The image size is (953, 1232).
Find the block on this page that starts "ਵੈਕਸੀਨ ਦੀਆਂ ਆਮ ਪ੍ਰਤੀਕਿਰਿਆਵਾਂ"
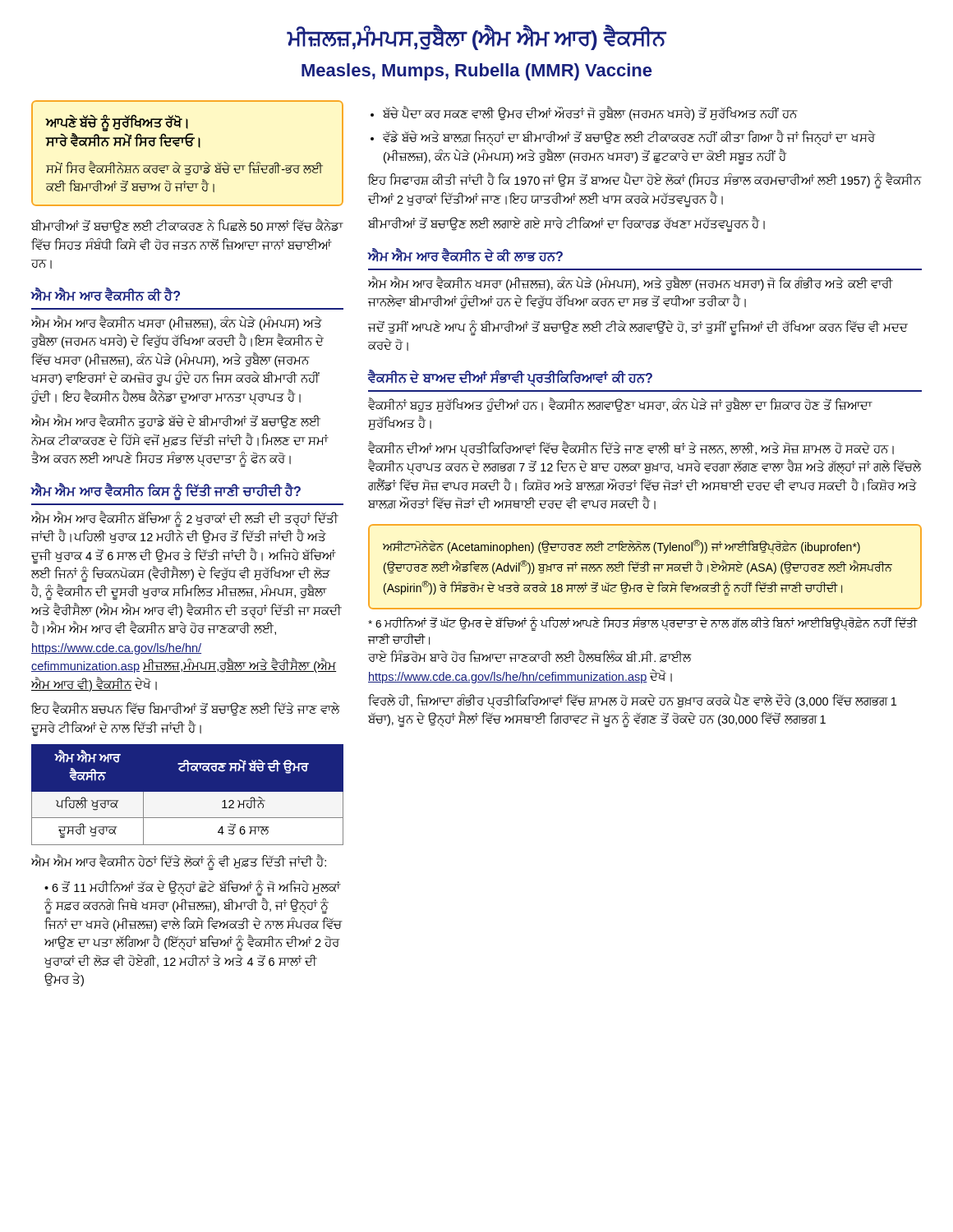pos(644,477)
